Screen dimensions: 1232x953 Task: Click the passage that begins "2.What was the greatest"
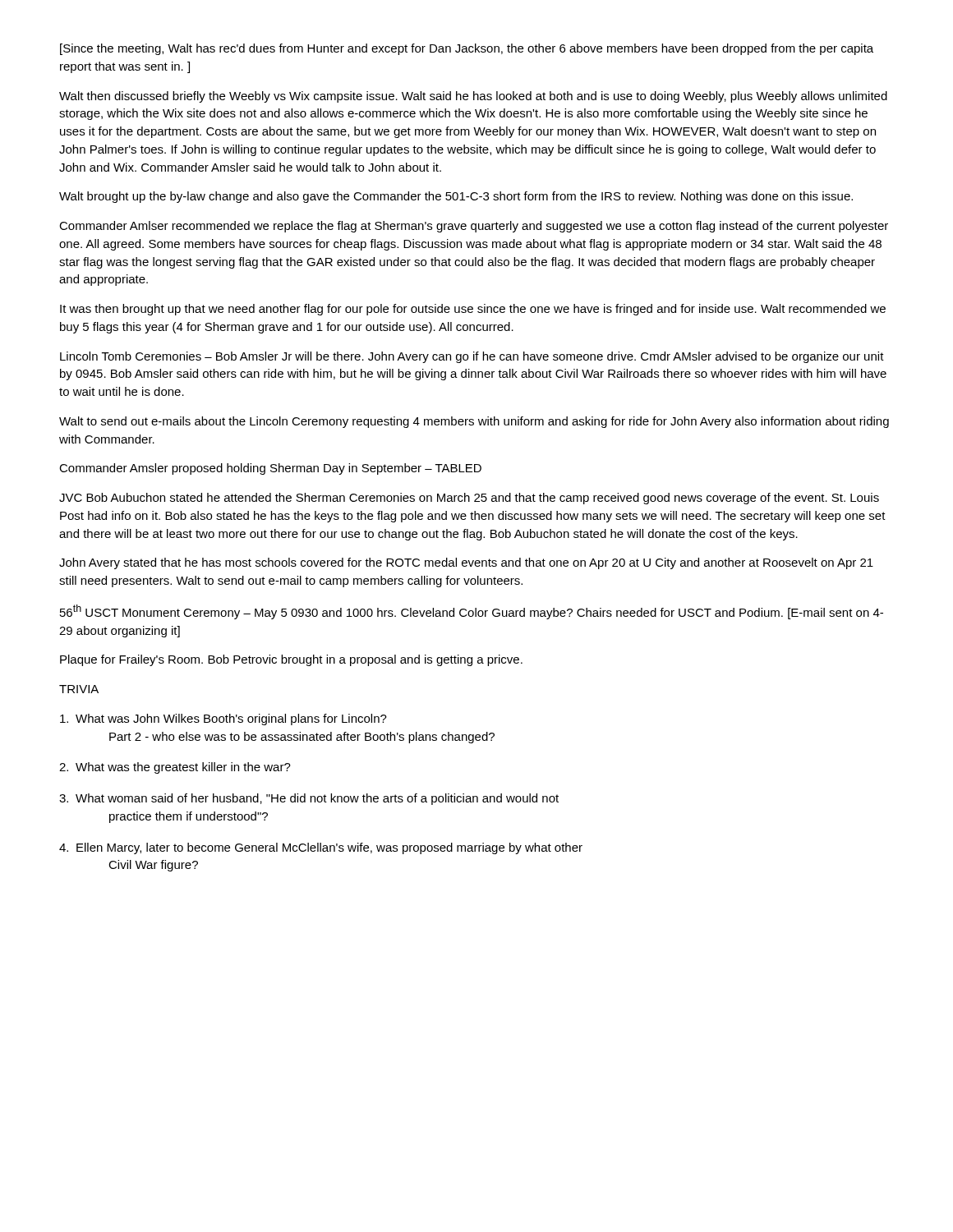click(175, 768)
